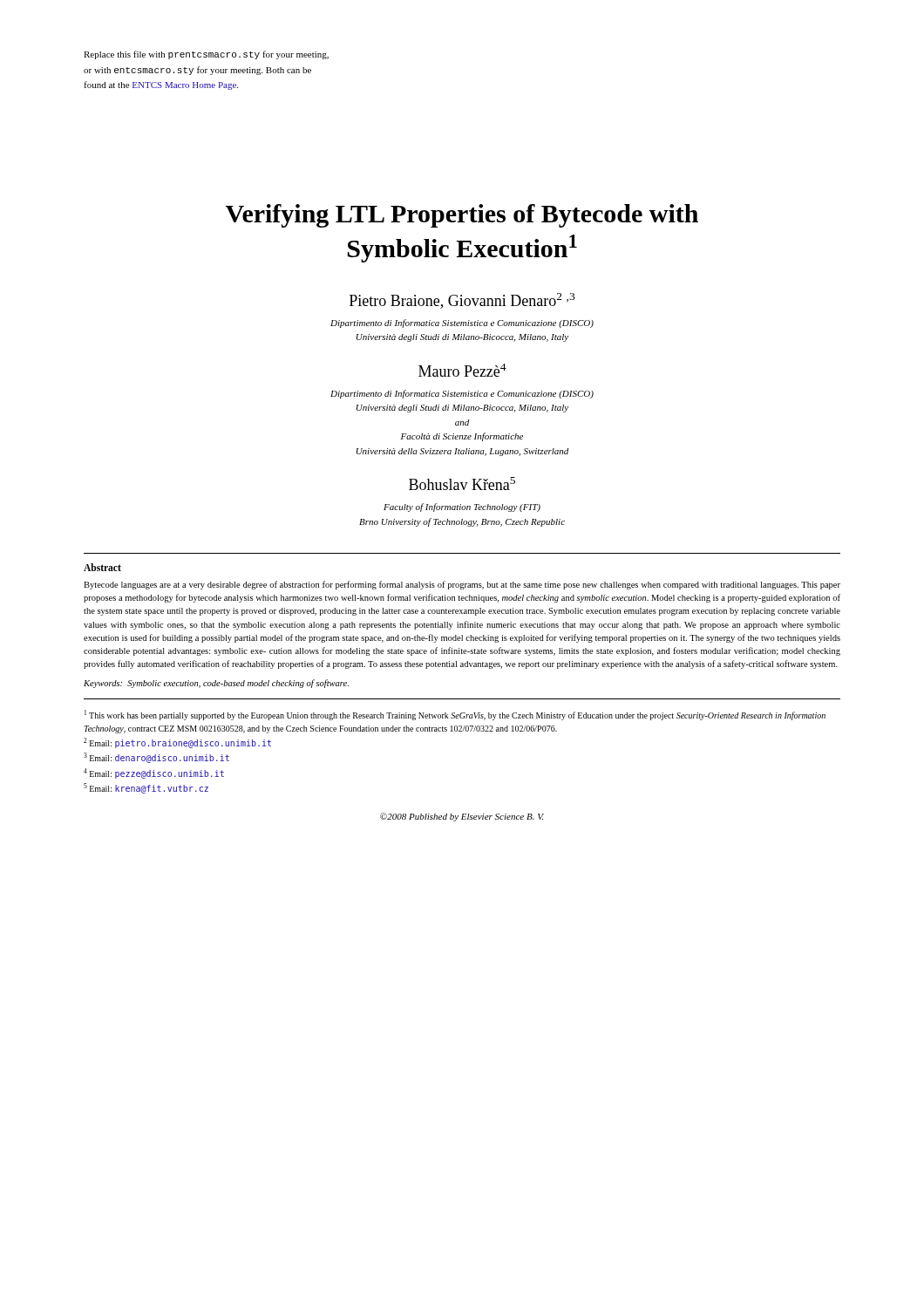Screen dimensions: 1308x924
Task: Point to the title beginning "Verifying LTL Properties of Bytecode"
Action: 462,231
